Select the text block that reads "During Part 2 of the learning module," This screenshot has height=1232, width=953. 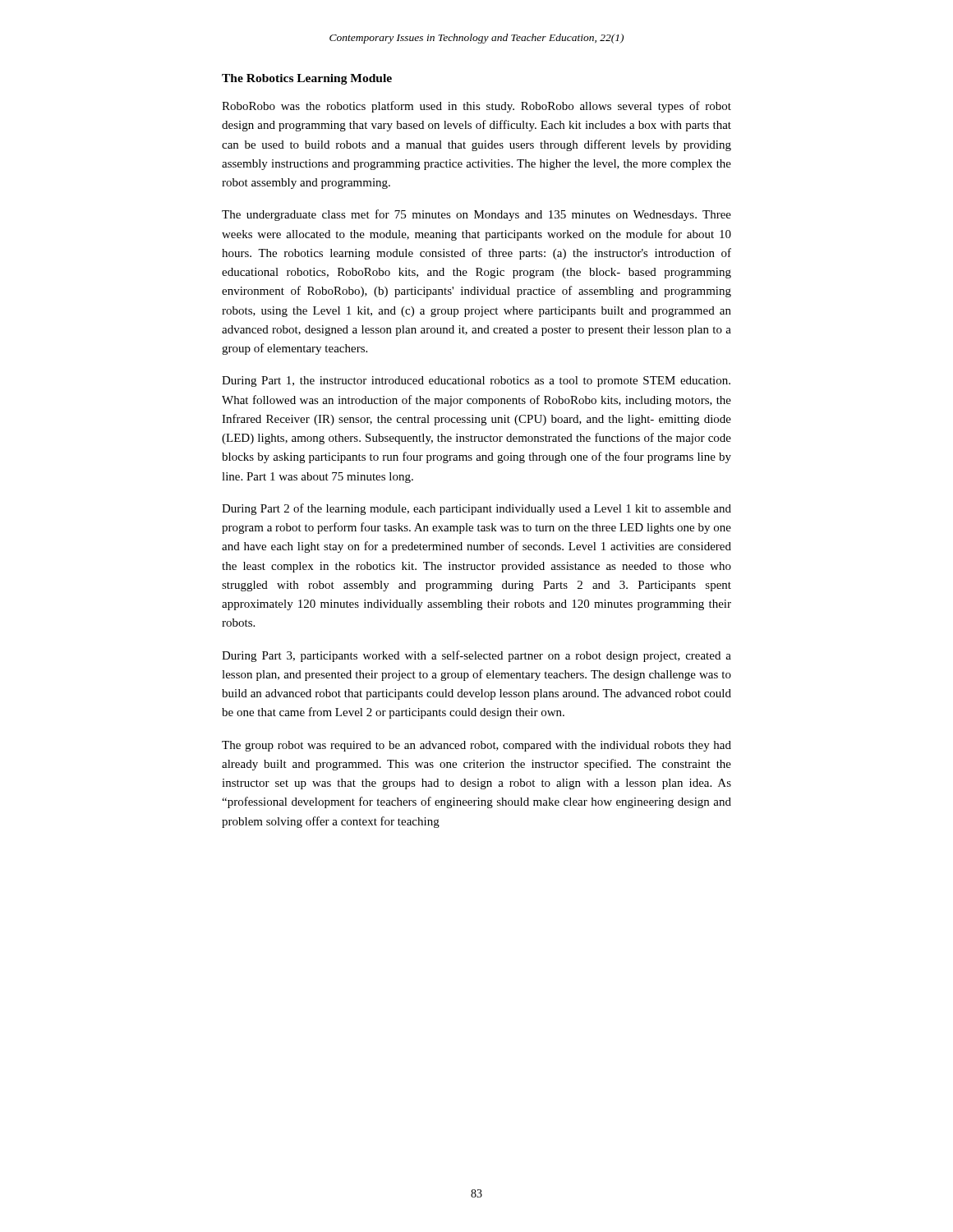click(x=476, y=565)
